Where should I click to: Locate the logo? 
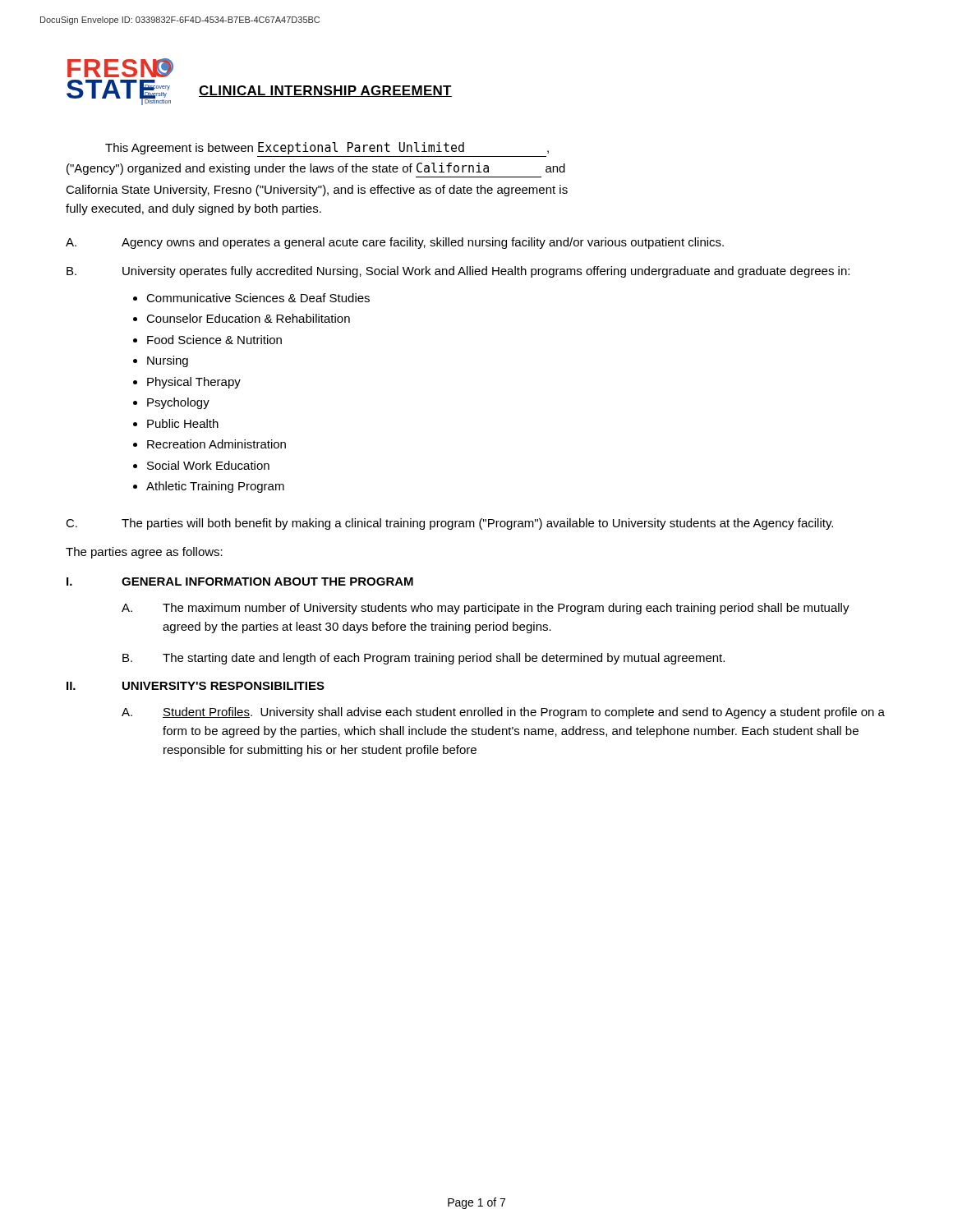pyautogui.click(x=132, y=83)
